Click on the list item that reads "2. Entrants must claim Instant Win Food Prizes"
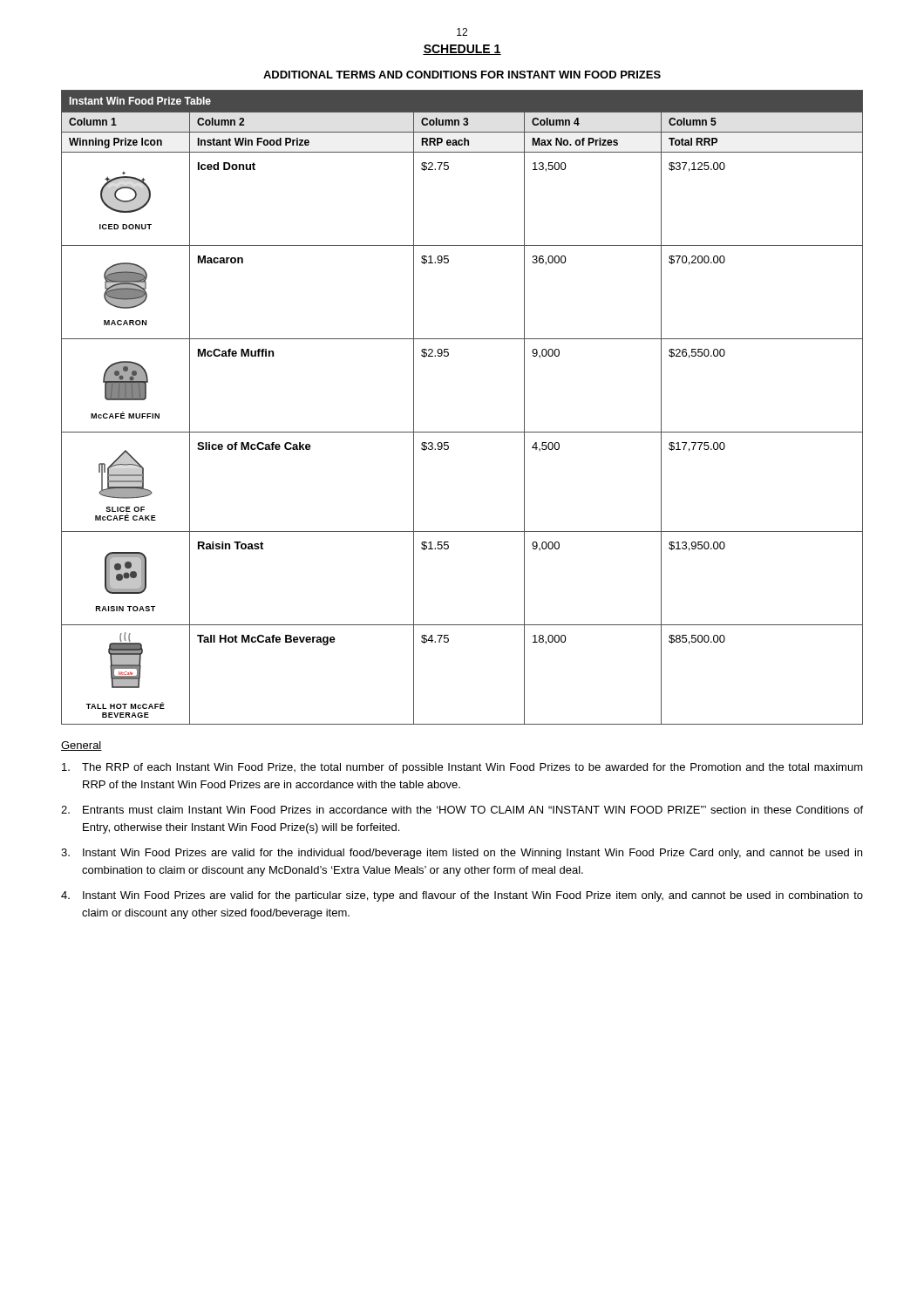This screenshot has width=924, height=1308. pos(462,818)
